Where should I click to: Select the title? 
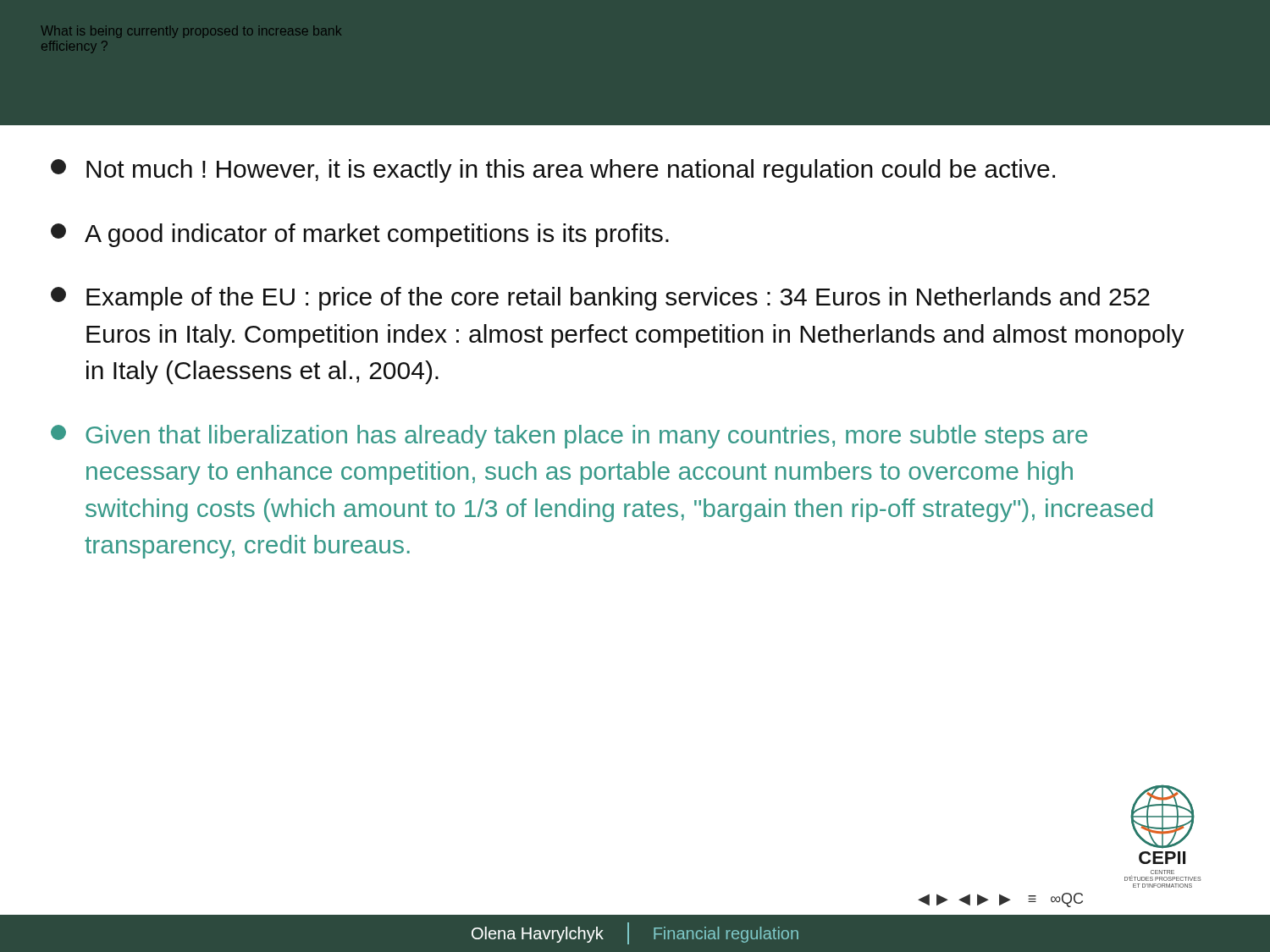(191, 39)
